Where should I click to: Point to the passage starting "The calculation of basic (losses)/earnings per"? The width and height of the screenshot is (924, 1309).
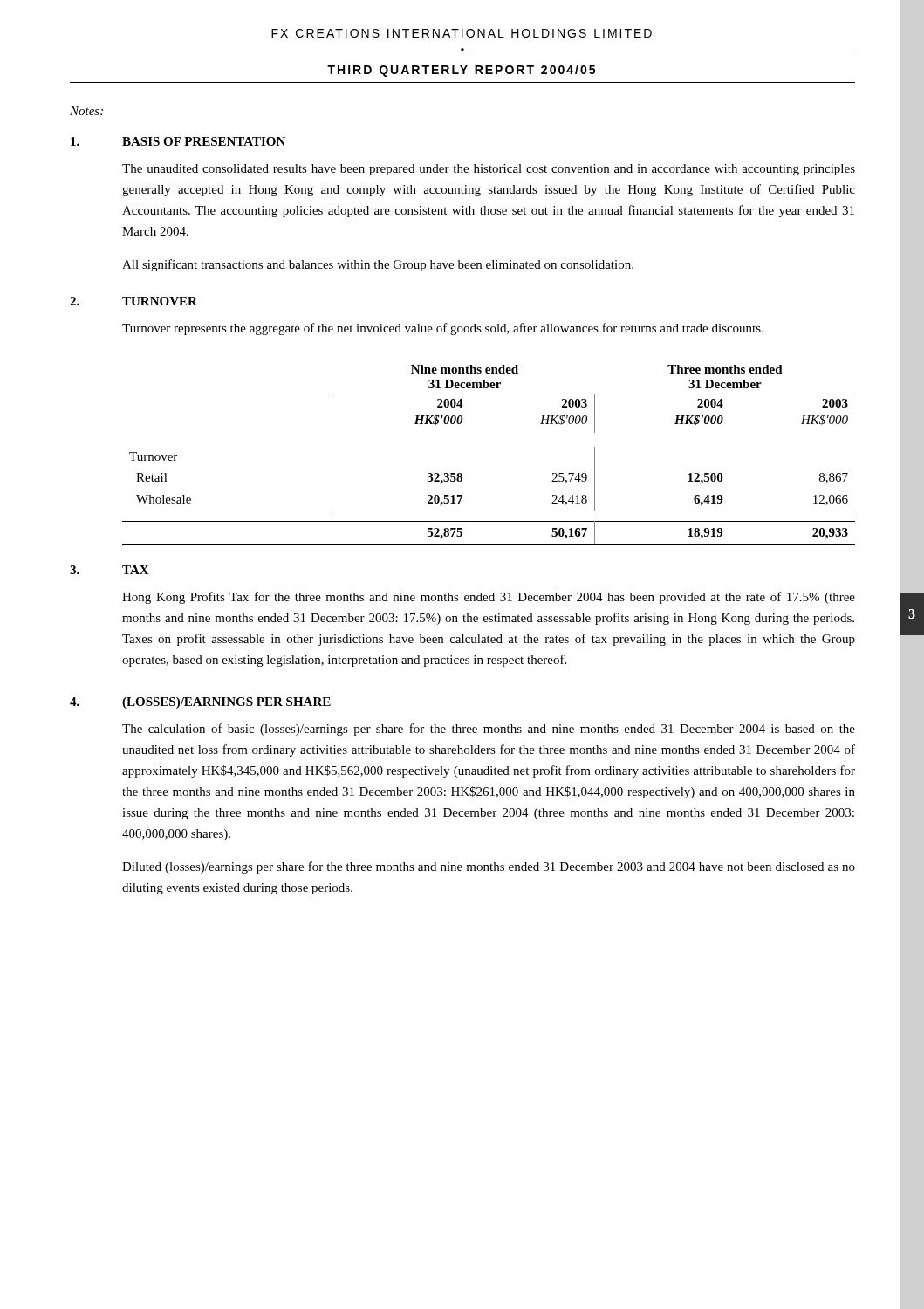coord(462,787)
